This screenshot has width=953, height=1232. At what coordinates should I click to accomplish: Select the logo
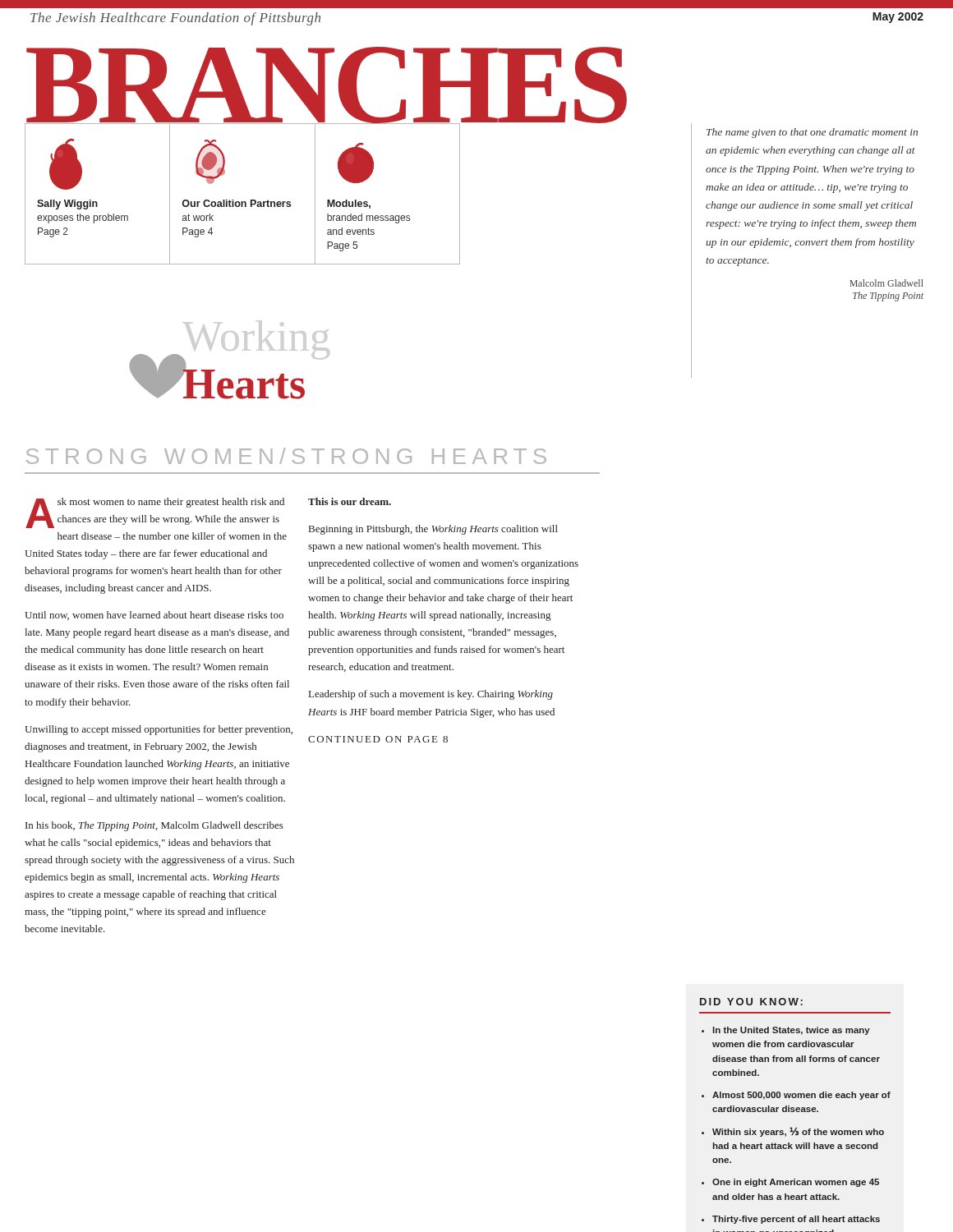point(234,357)
